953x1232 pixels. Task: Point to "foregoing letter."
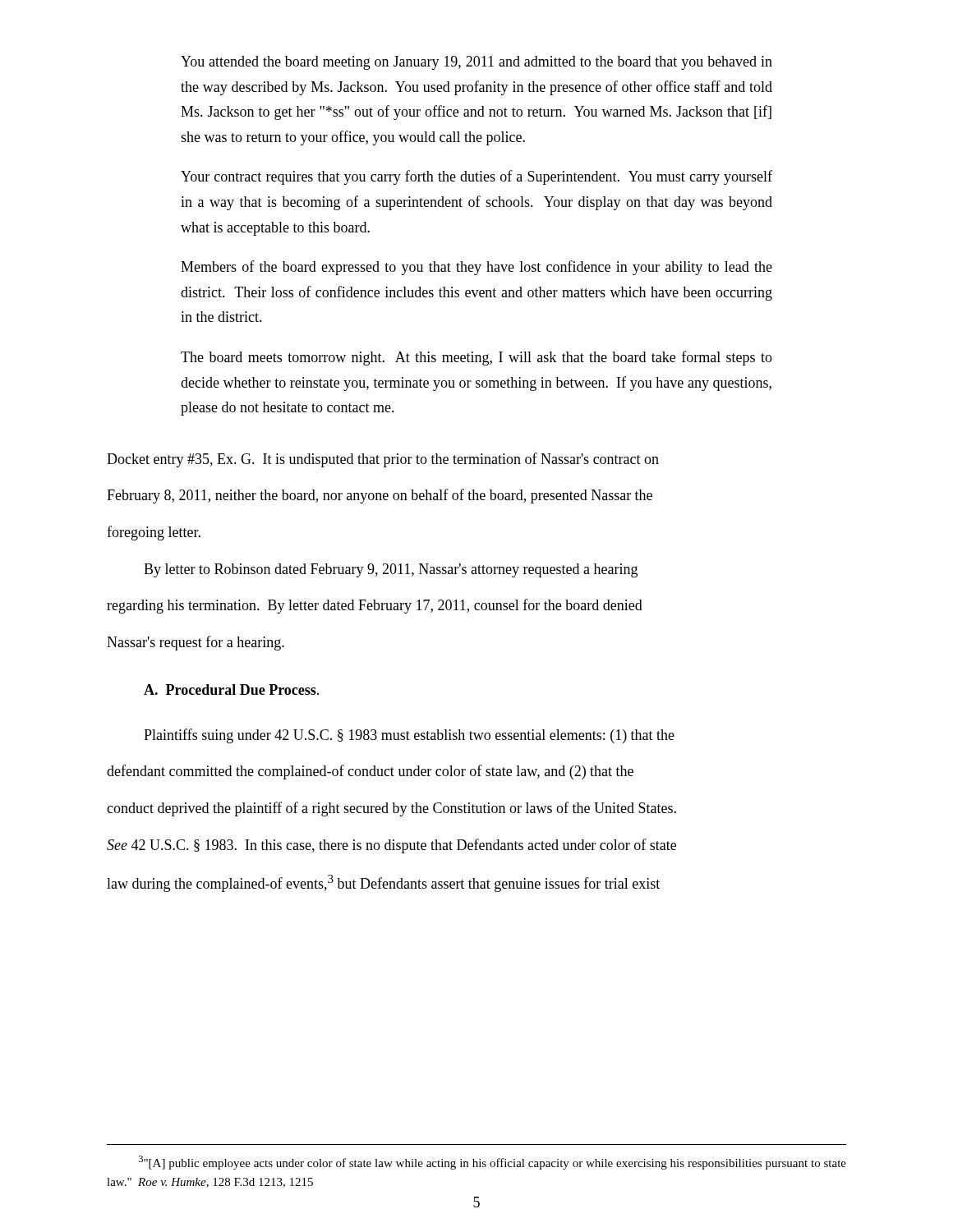pyautogui.click(x=154, y=532)
